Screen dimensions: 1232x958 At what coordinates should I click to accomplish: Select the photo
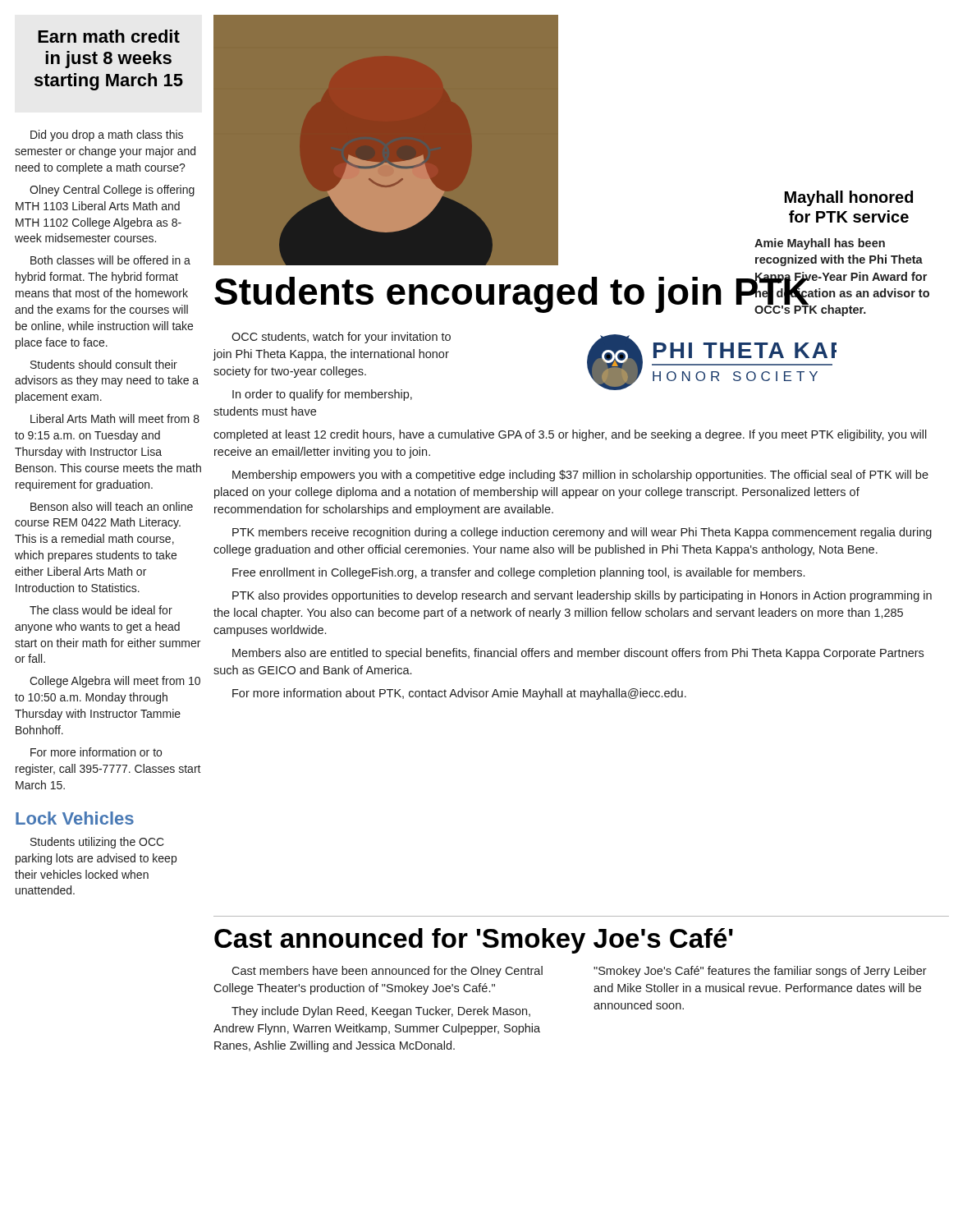[386, 140]
